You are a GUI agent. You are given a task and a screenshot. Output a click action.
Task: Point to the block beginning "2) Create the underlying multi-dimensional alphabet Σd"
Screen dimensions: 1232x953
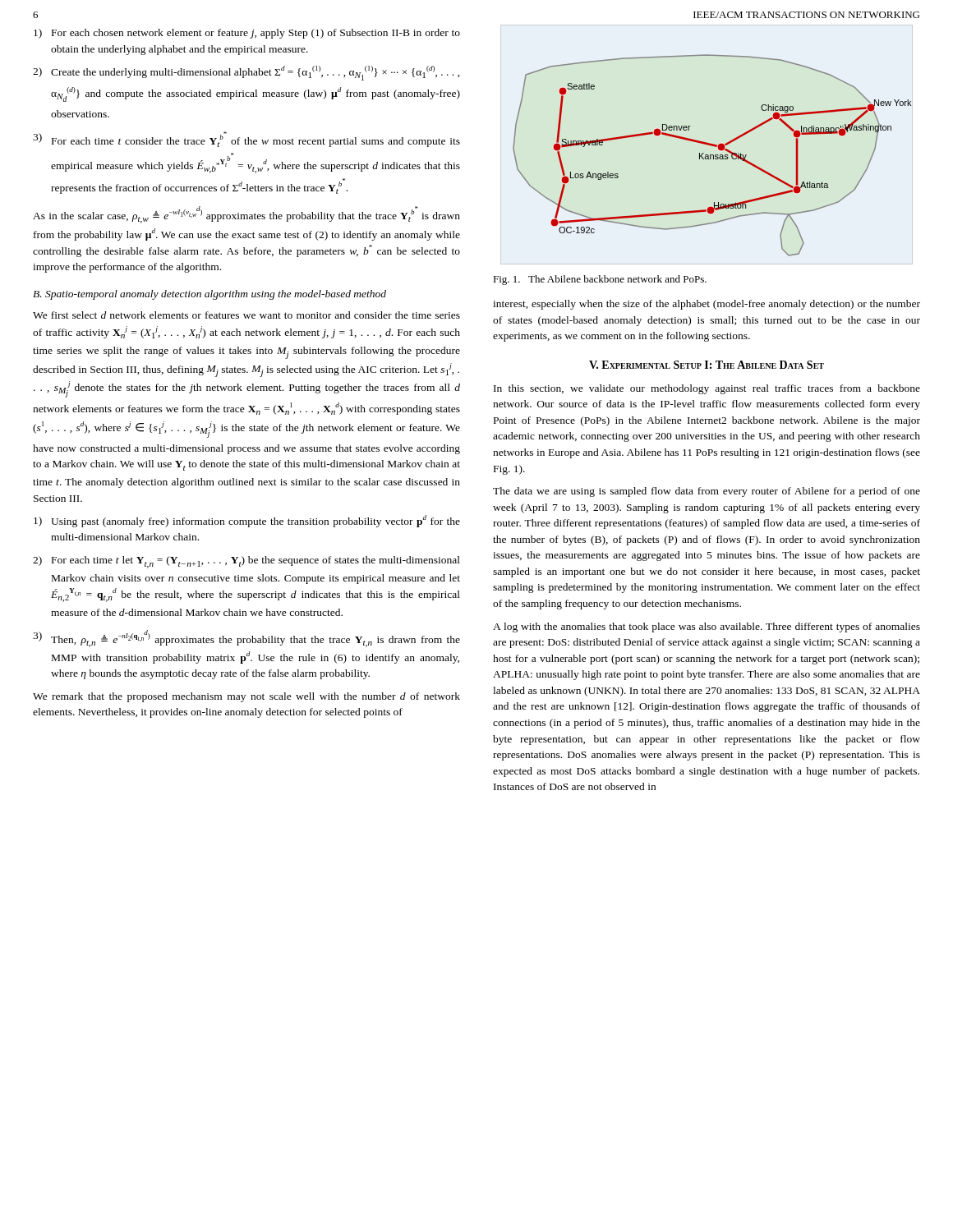(246, 93)
